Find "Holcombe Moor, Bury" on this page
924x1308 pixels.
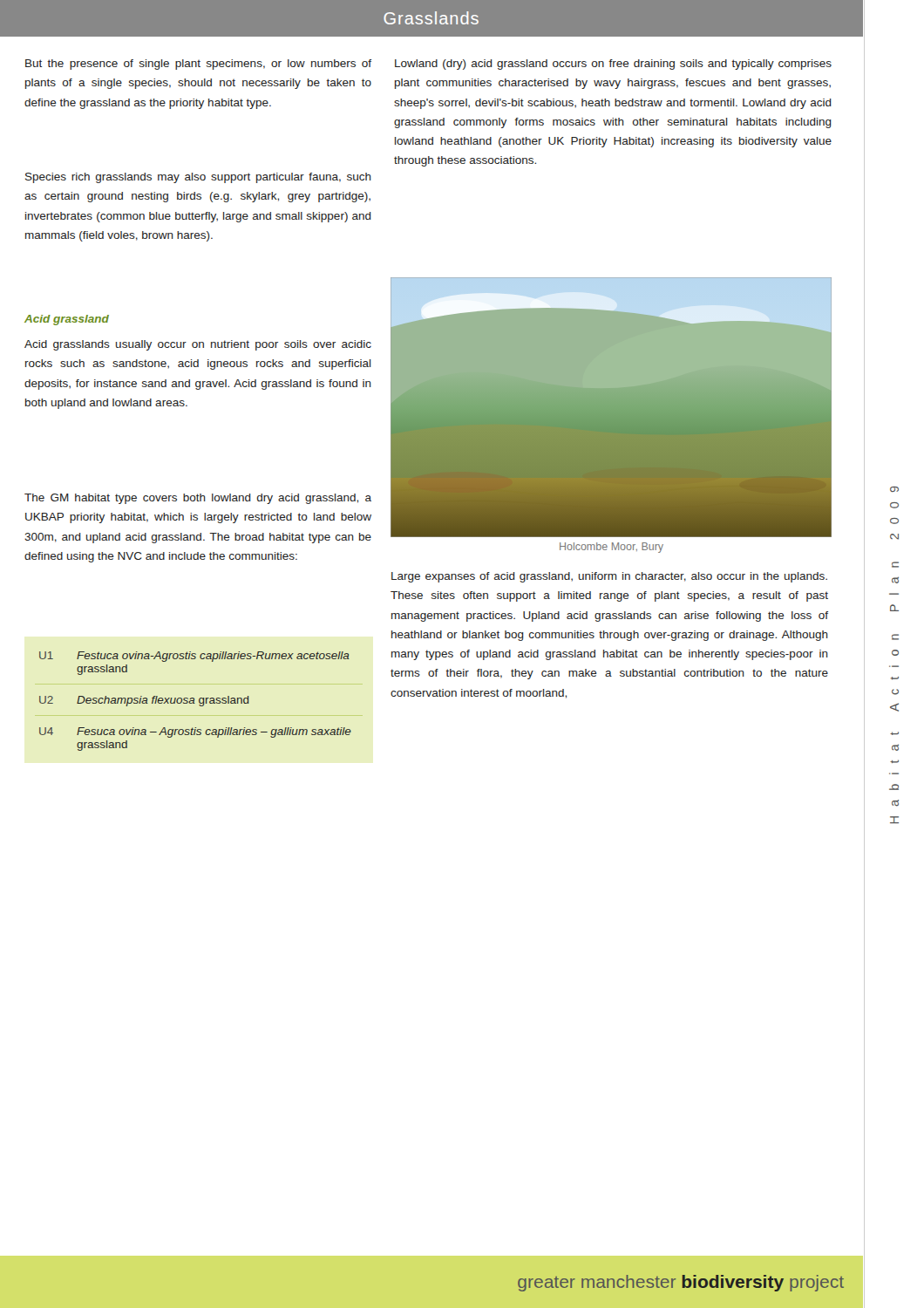click(x=611, y=547)
